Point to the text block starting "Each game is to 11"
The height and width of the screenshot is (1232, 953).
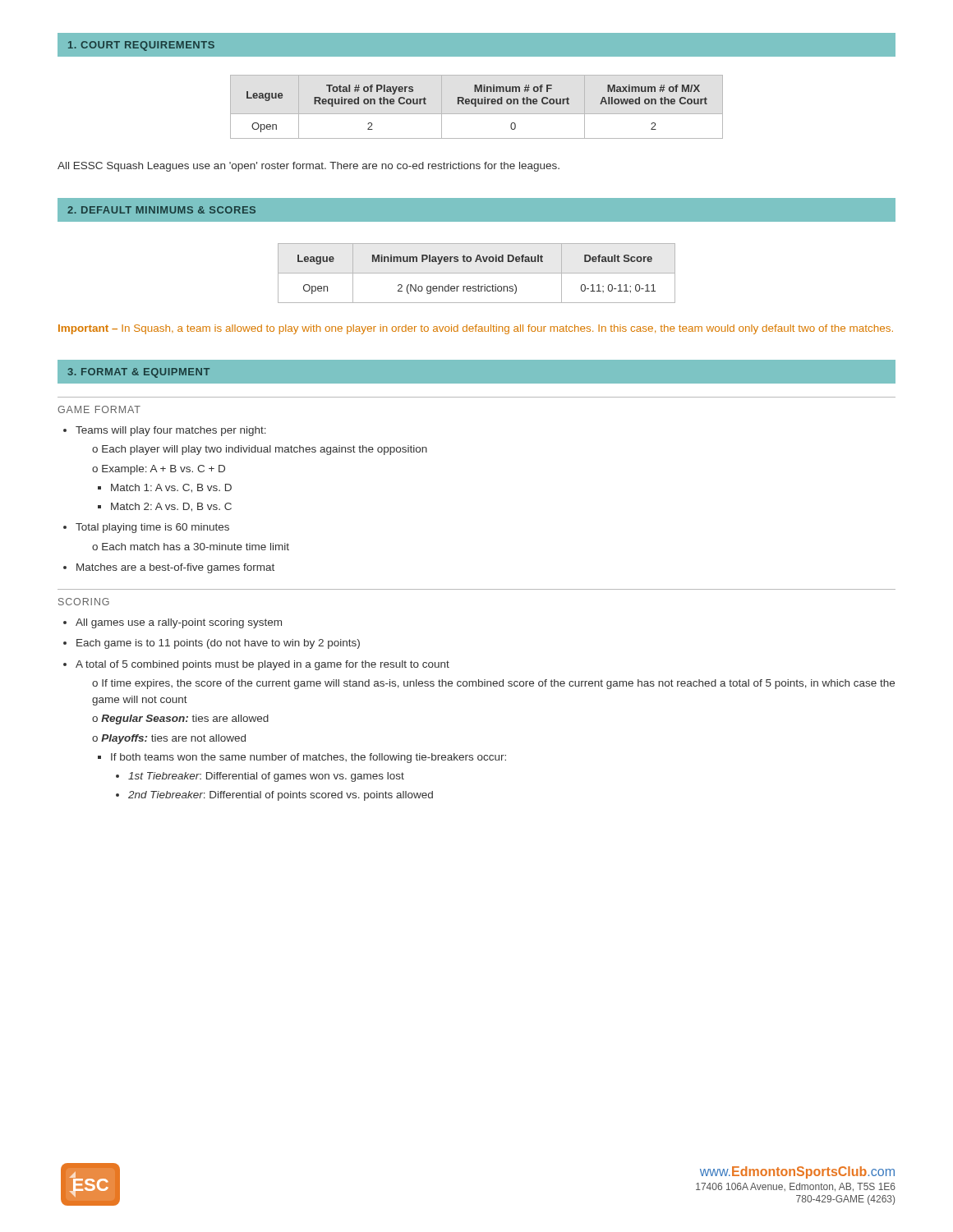click(x=218, y=643)
